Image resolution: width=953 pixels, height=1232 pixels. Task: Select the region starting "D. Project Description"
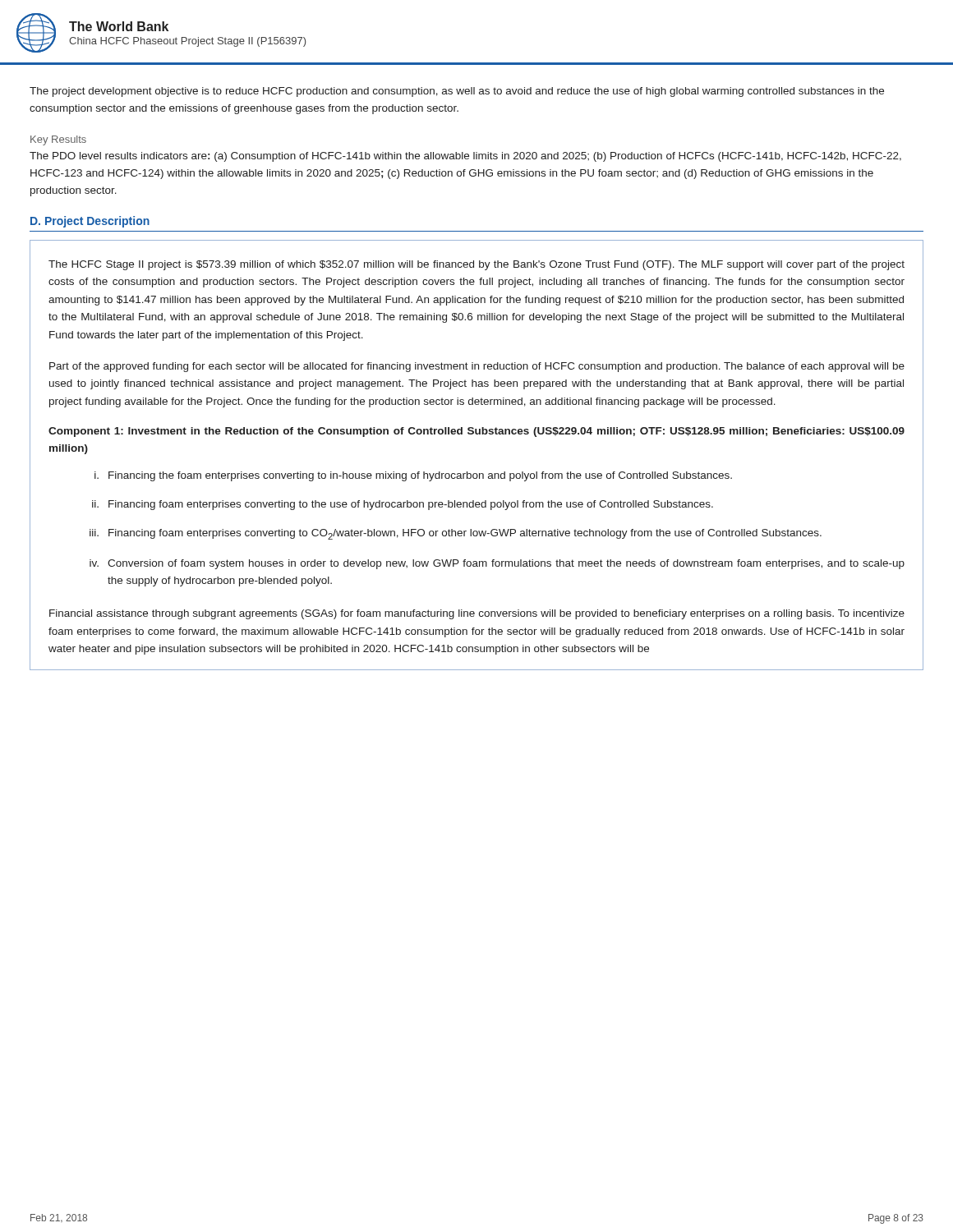[90, 221]
